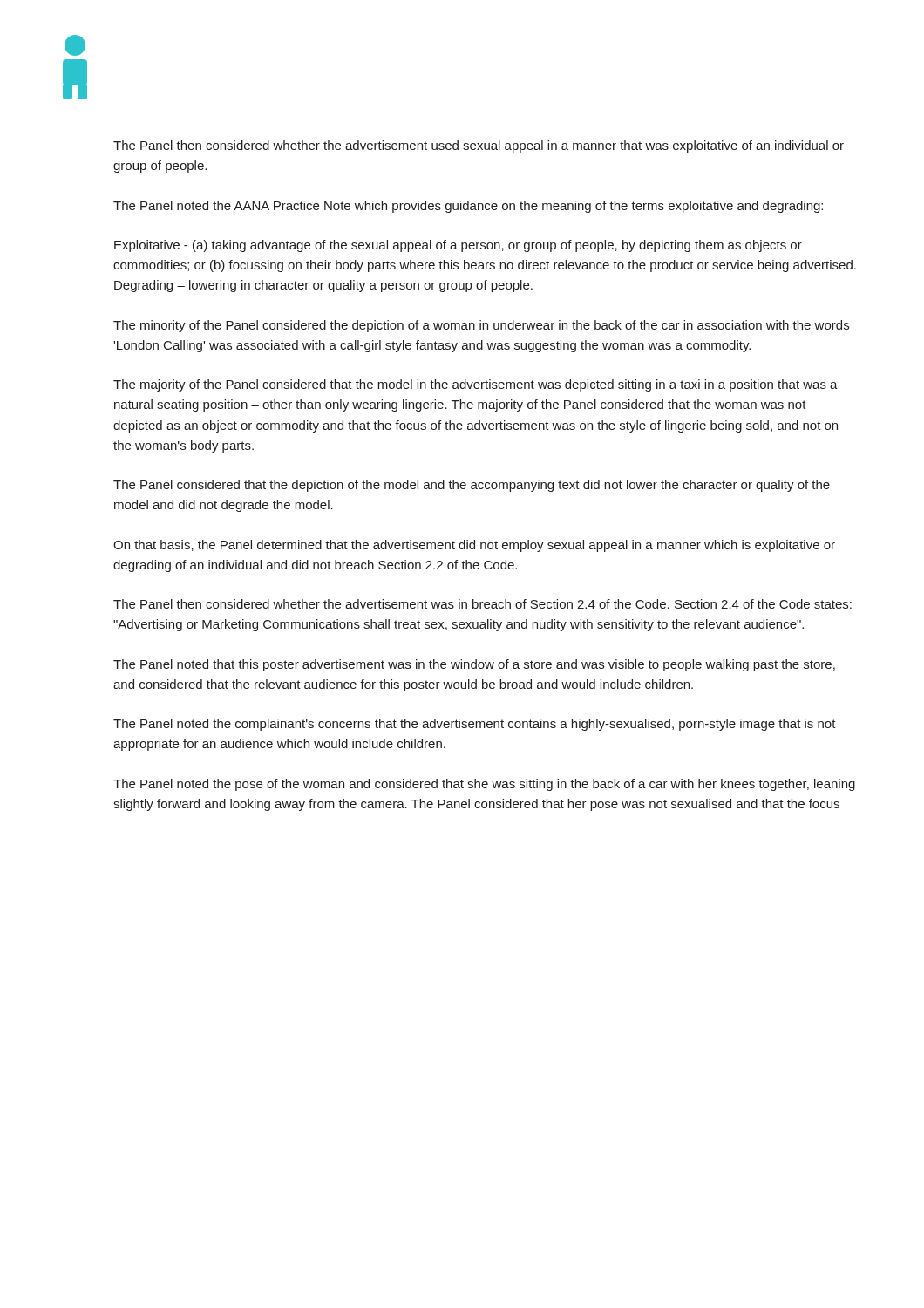The height and width of the screenshot is (1308, 924).
Task: Locate the block of text that opens with "Exploitative - (a) taking advantage of the"
Action: (x=485, y=265)
